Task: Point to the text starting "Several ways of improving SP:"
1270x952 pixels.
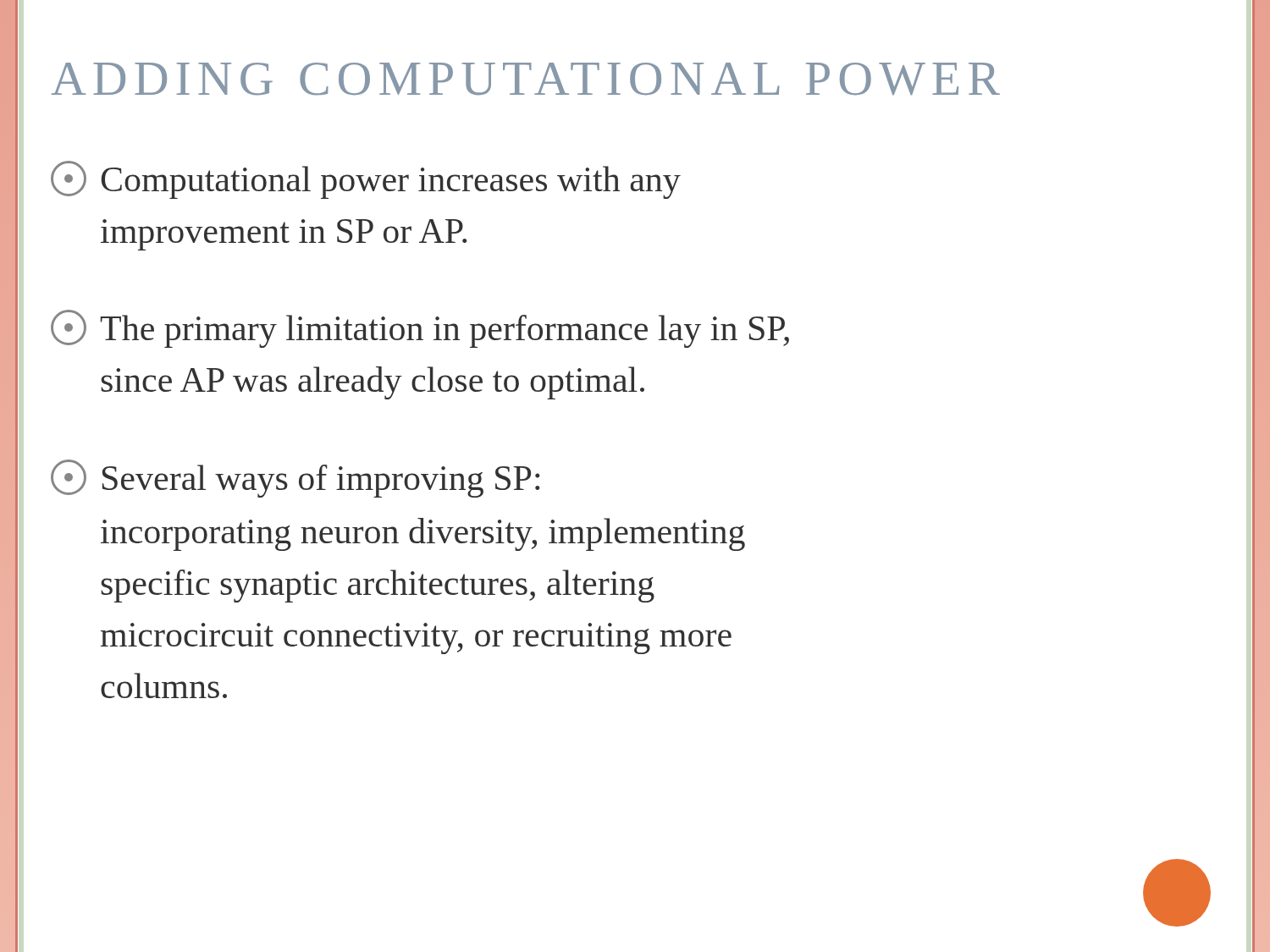Action: 398,583
